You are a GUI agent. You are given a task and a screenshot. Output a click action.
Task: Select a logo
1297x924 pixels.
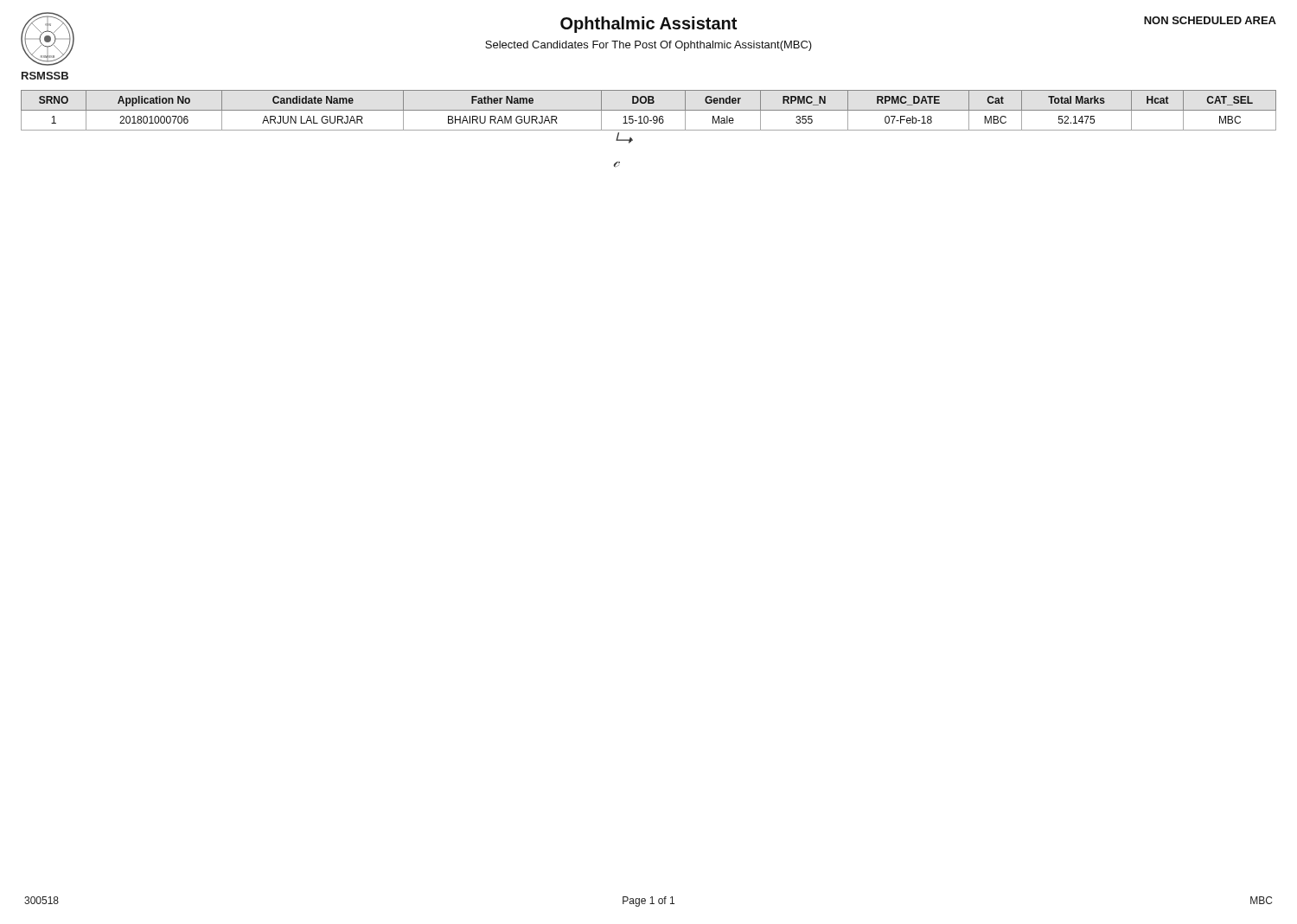[52, 43]
